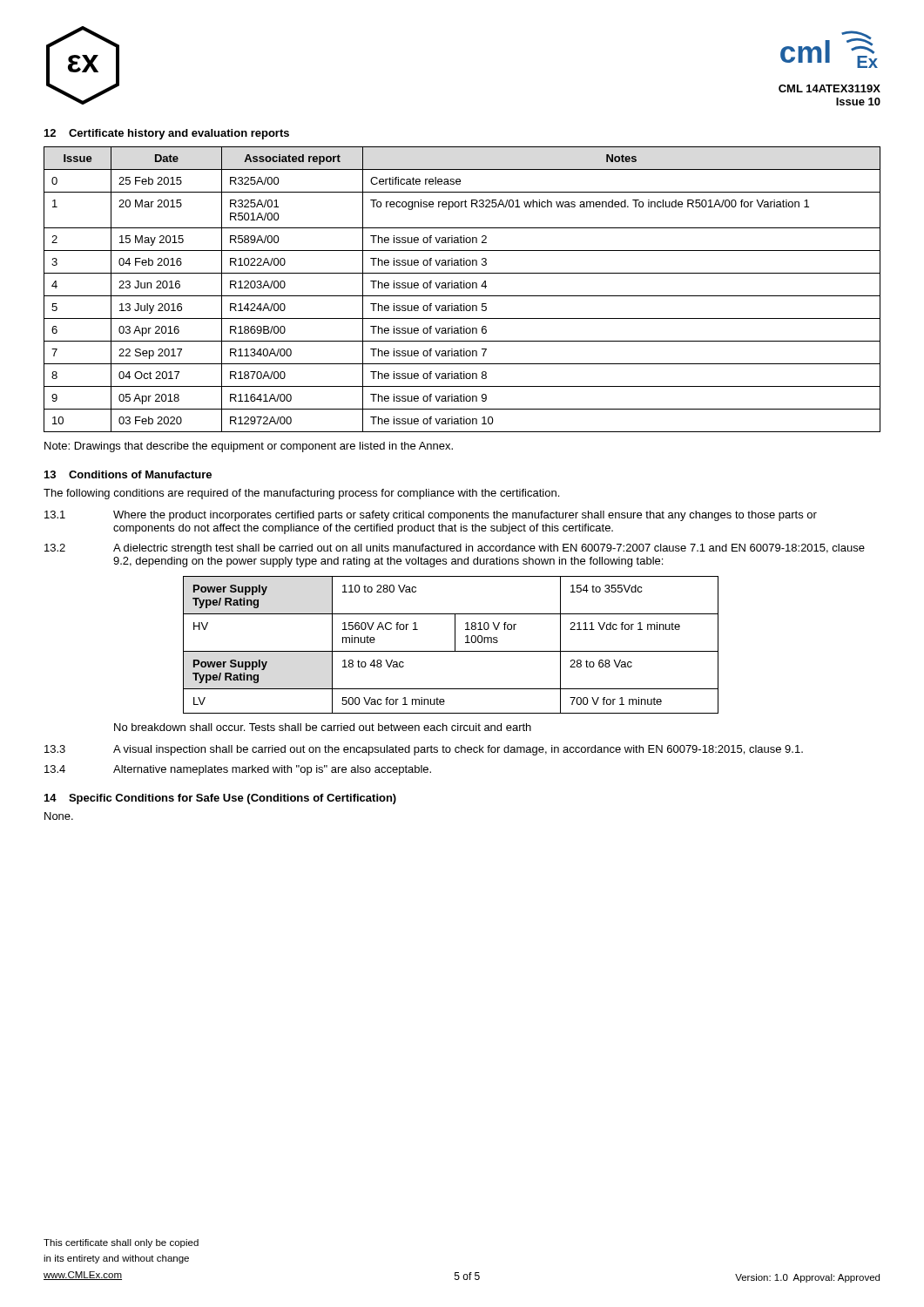Locate the text block containing "No breakdown shall occur. Tests shall be carried"
The height and width of the screenshot is (1307, 924).
click(322, 727)
